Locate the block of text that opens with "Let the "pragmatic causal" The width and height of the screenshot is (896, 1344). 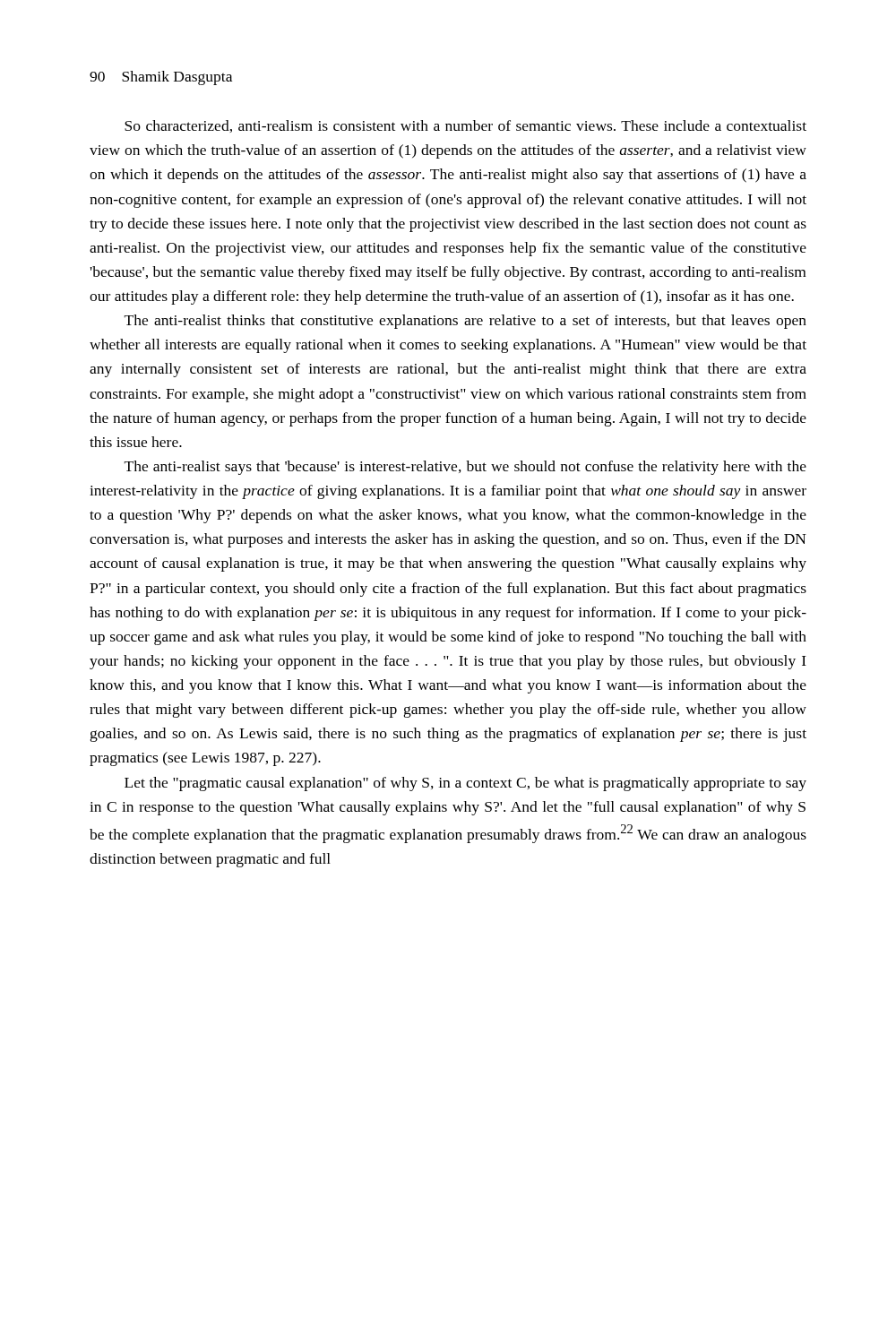pyautogui.click(x=448, y=820)
